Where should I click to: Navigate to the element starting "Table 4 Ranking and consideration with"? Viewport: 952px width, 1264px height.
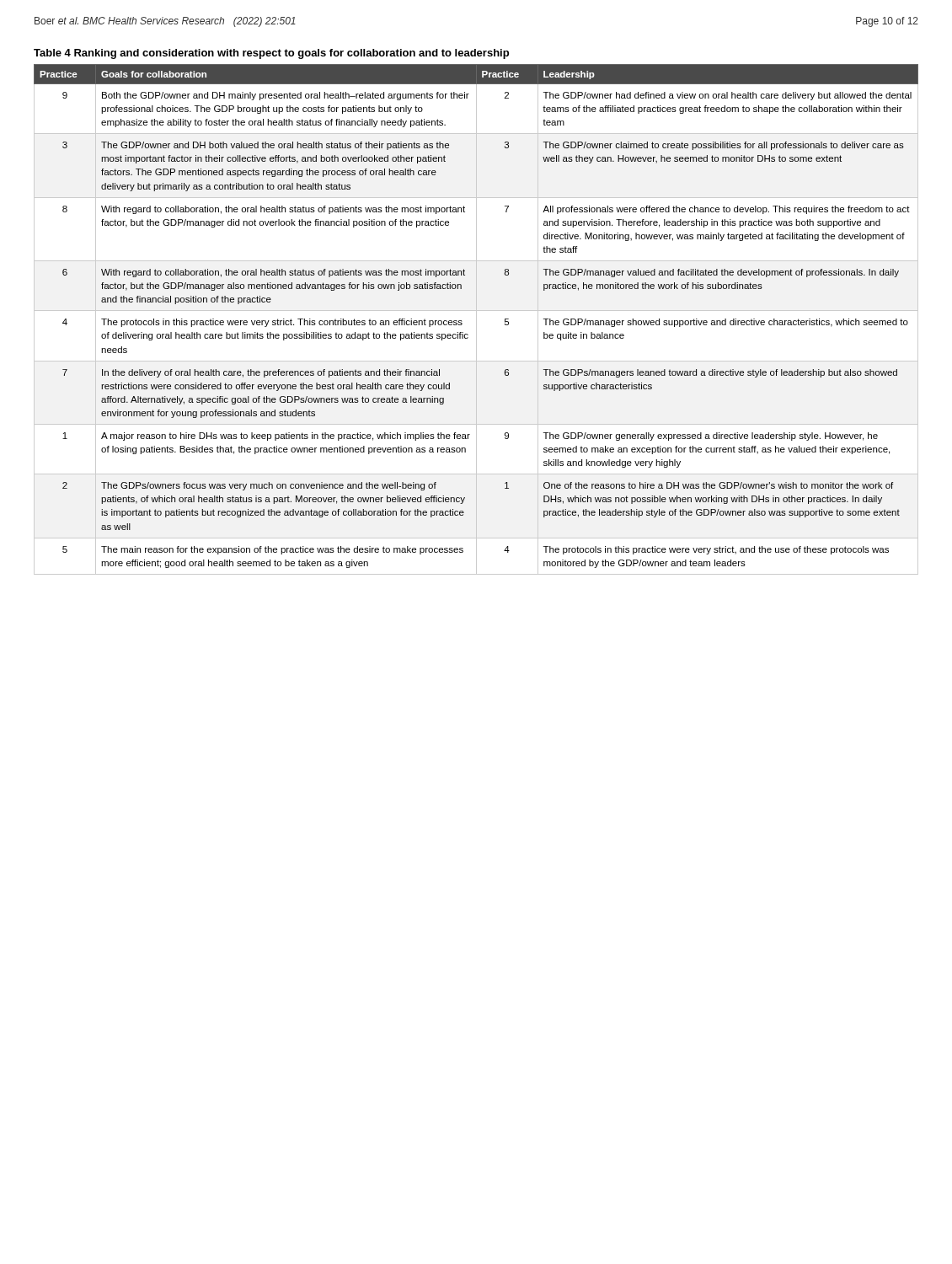pyautogui.click(x=272, y=53)
